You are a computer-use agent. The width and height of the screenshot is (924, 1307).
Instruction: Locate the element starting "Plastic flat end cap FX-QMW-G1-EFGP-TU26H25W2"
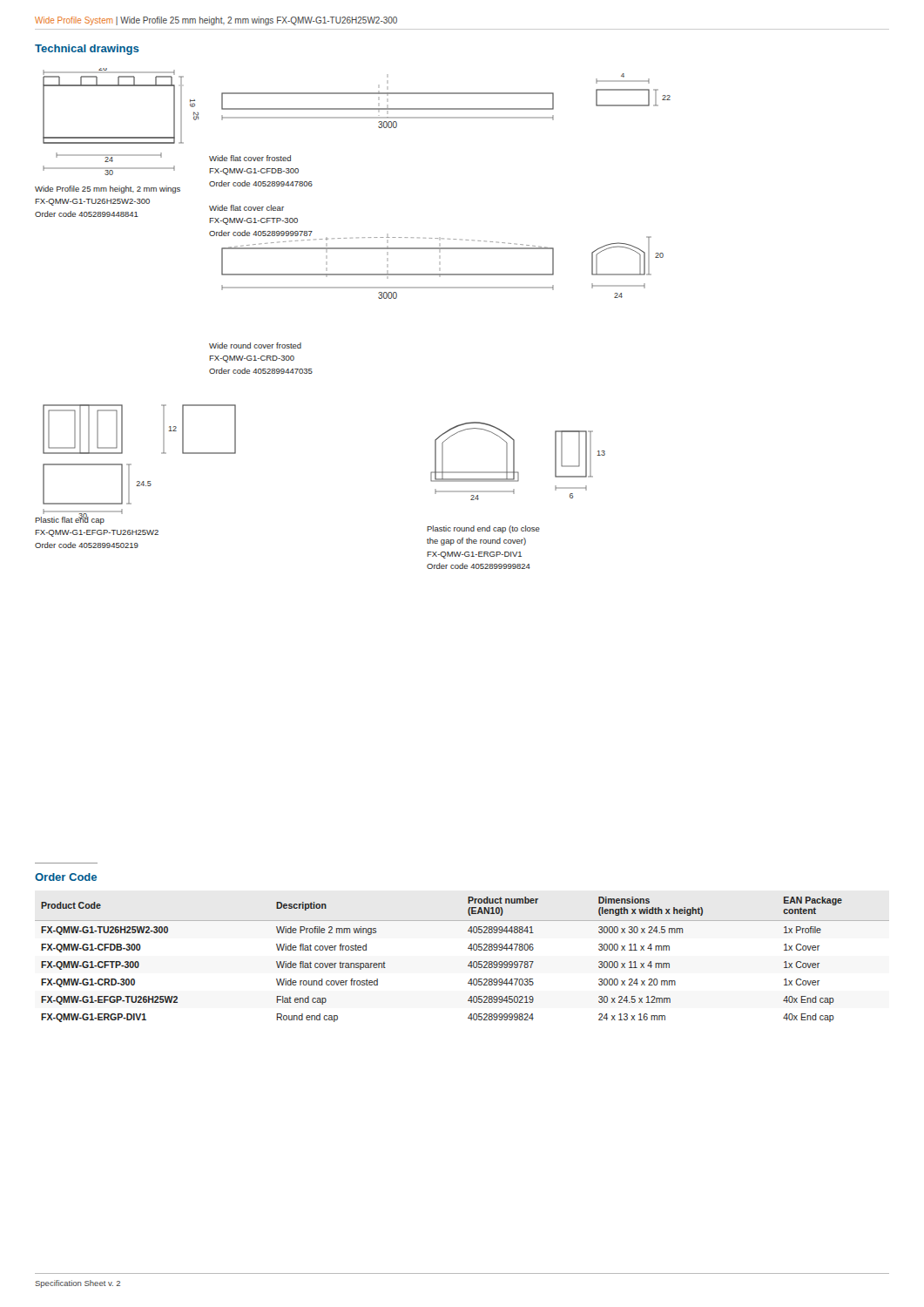coord(97,532)
